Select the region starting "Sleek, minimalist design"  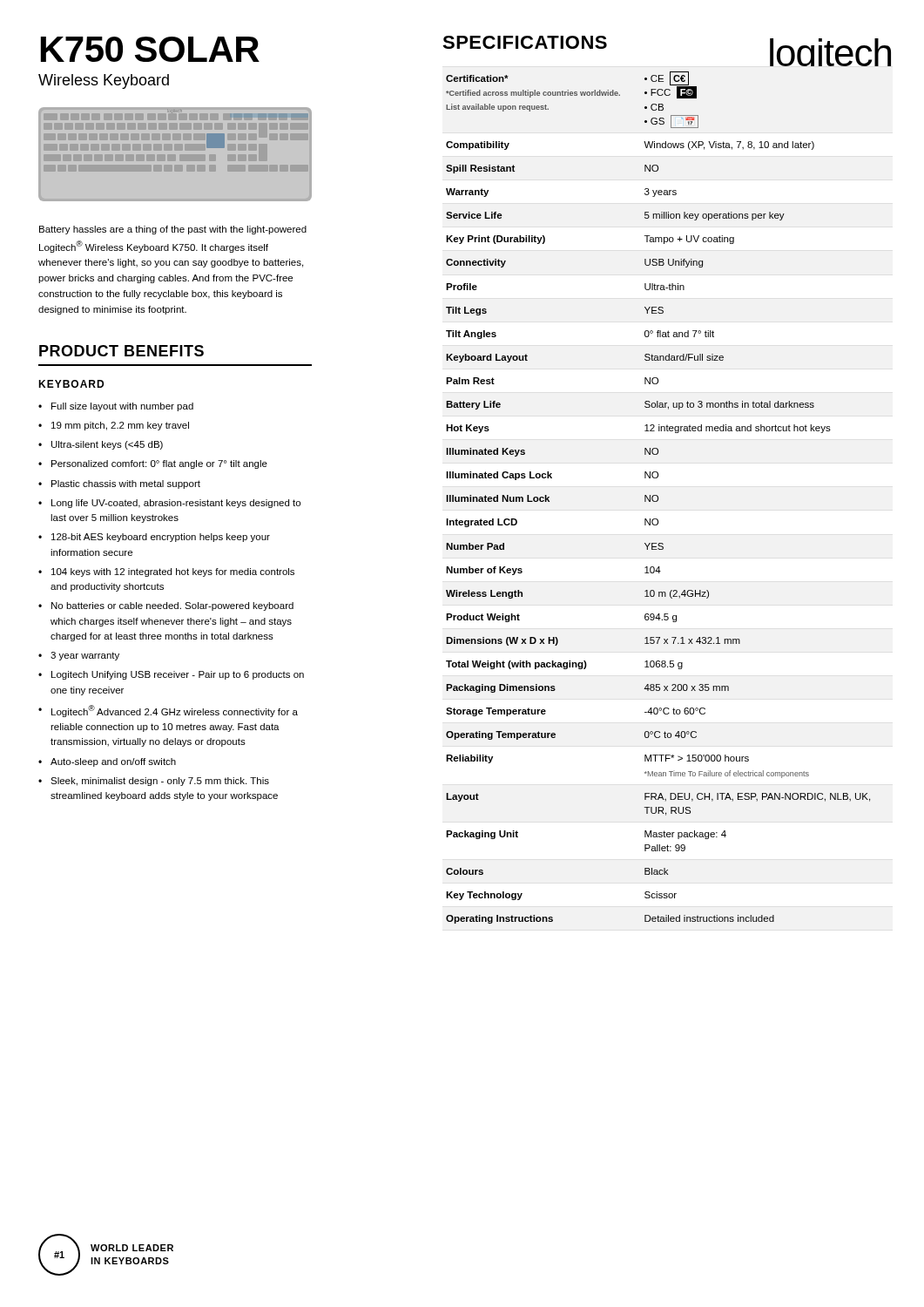pyautogui.click(x=164, y=788)
